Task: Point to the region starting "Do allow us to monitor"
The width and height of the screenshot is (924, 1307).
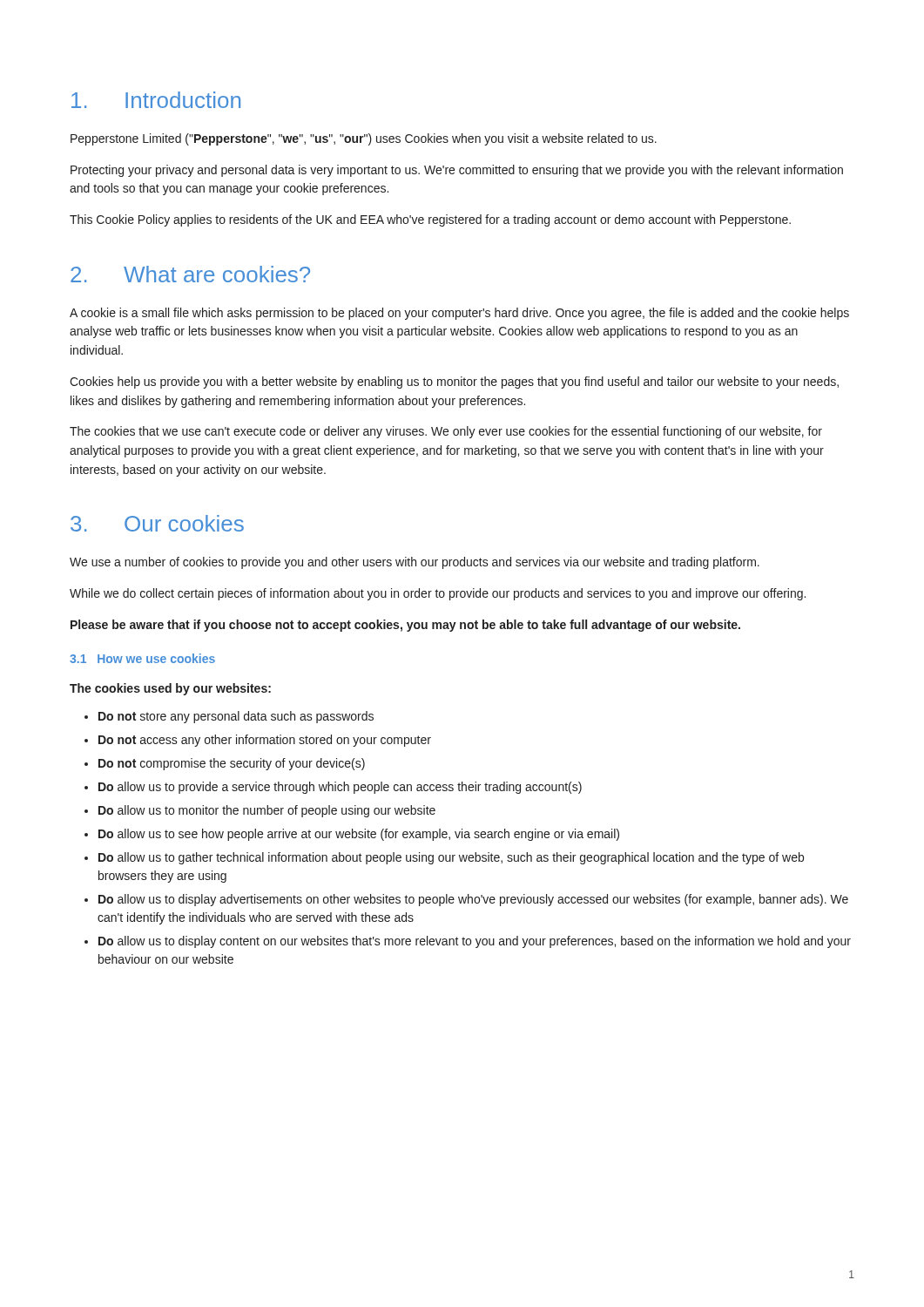Action: (267, 811)
